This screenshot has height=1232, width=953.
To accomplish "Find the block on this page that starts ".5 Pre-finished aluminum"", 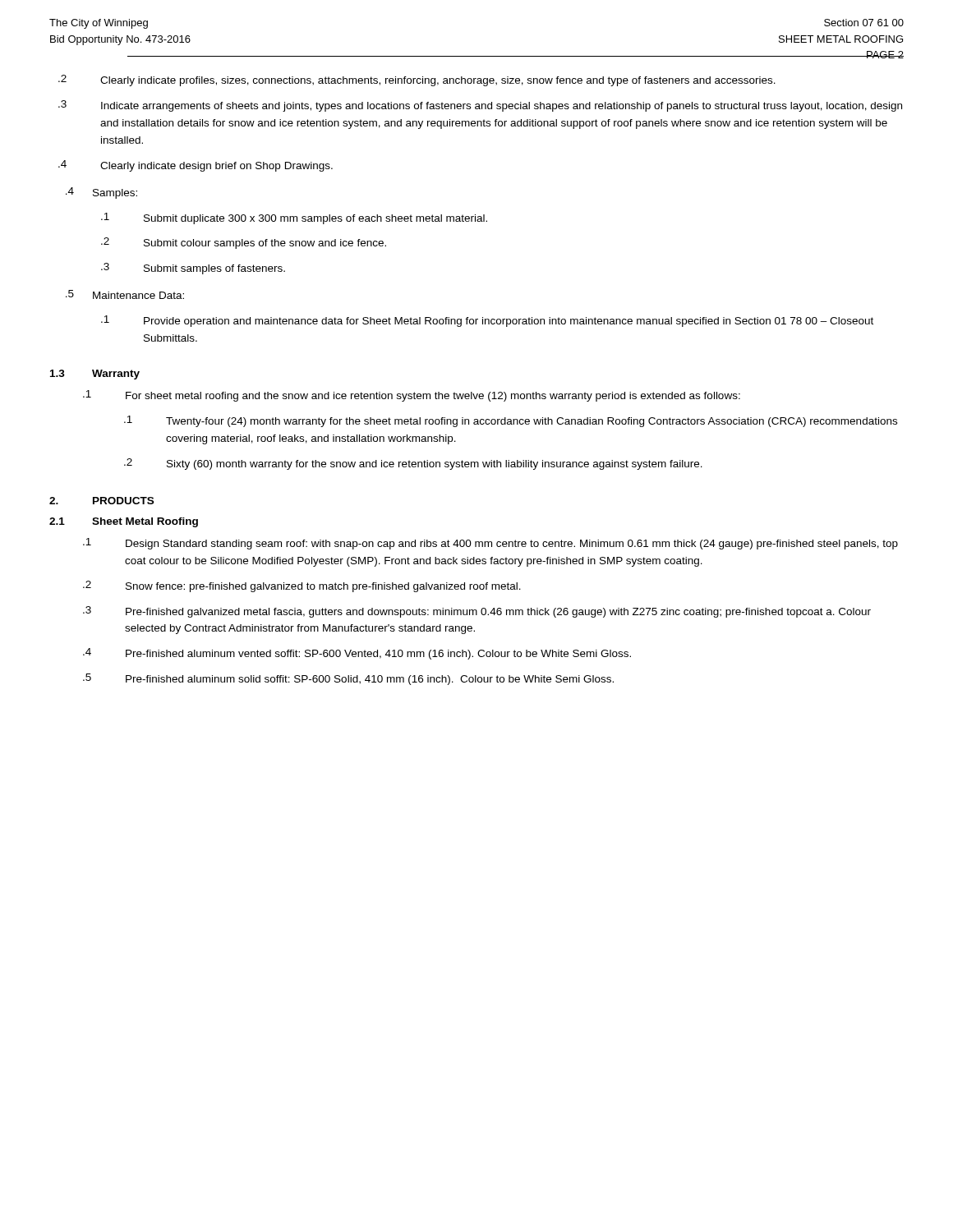I will 489,680.
